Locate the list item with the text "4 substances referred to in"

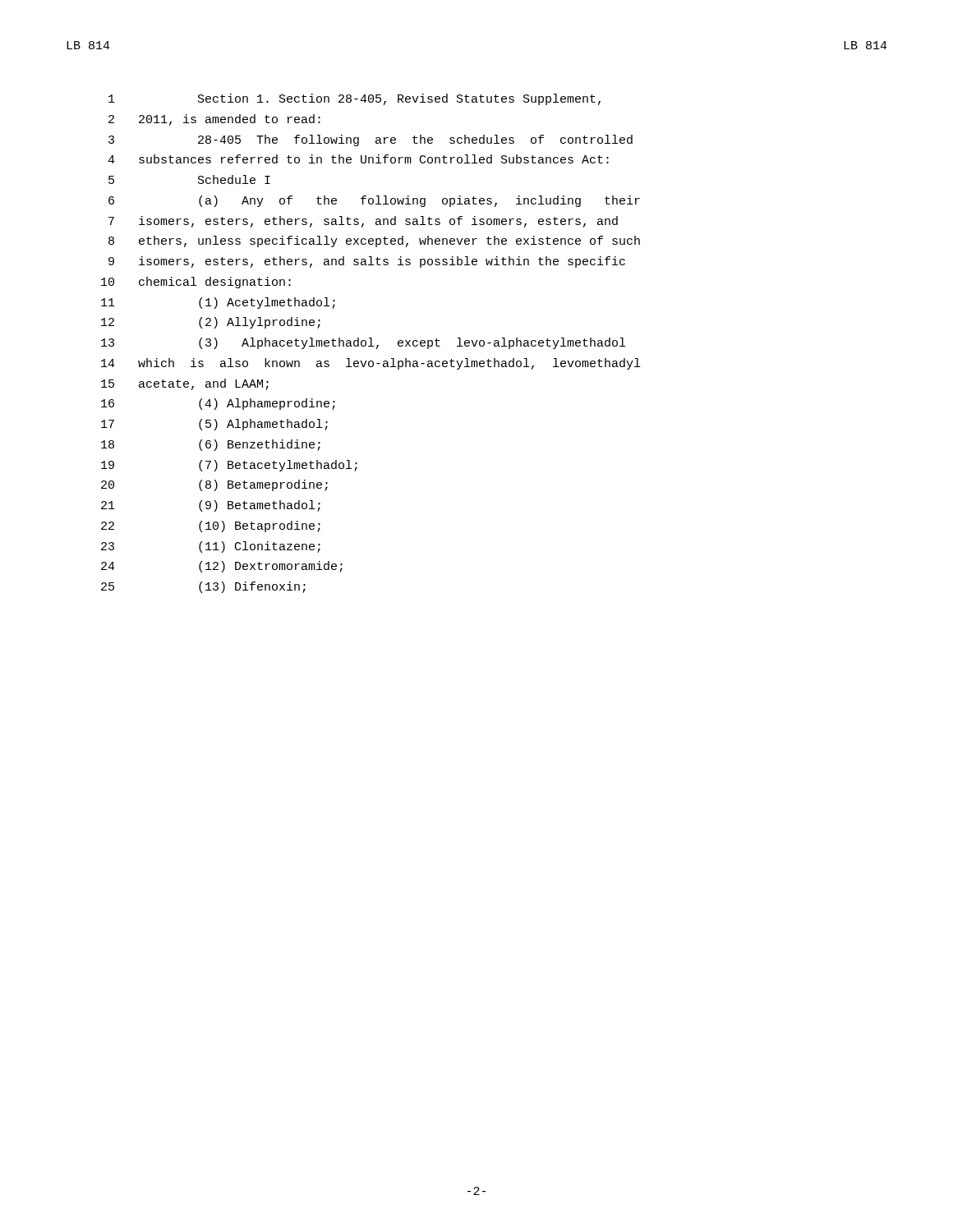pos(476,161)
